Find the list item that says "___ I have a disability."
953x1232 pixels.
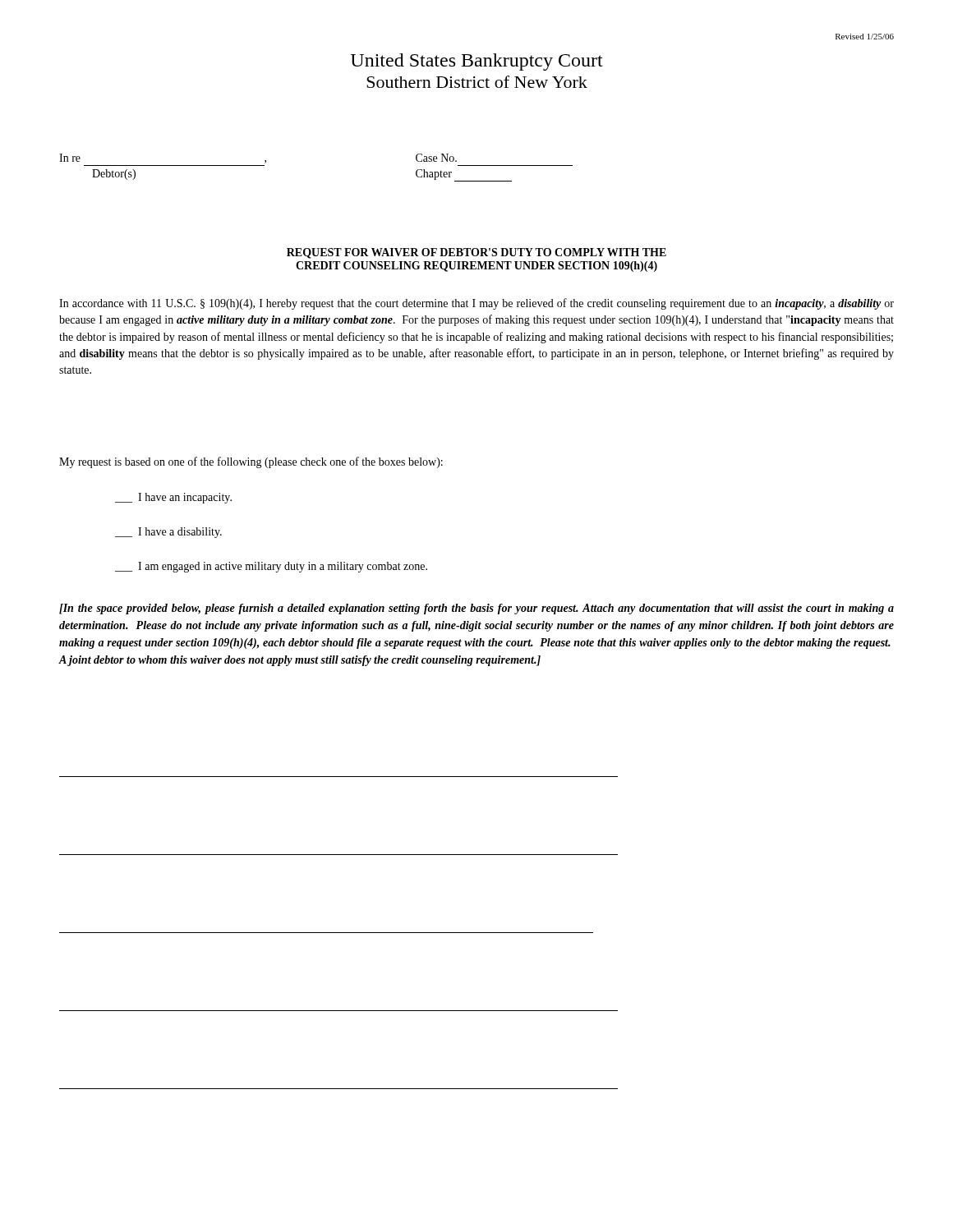[169, 532]
